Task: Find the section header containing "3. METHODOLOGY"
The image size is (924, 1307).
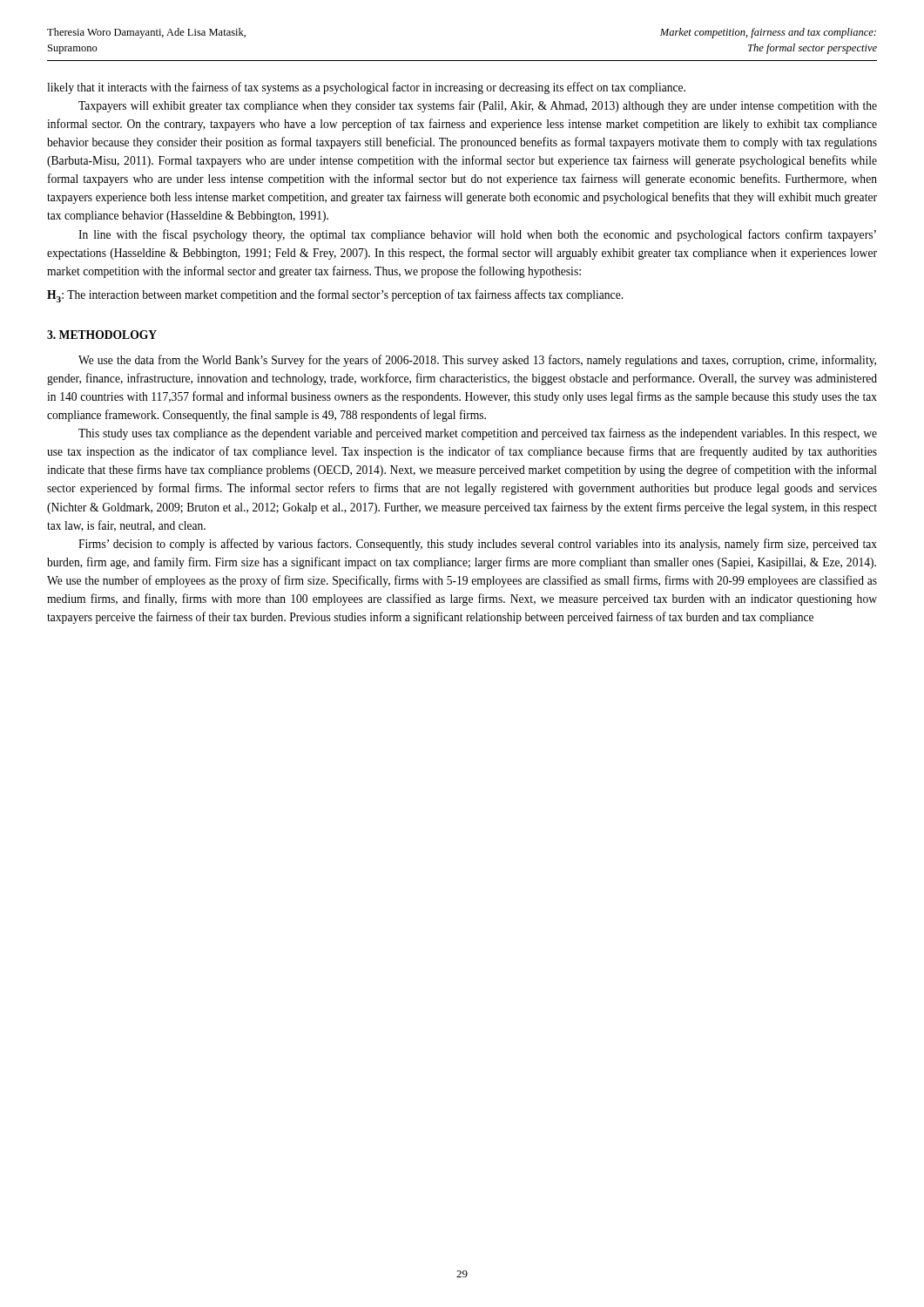Action: pos(102,335)
